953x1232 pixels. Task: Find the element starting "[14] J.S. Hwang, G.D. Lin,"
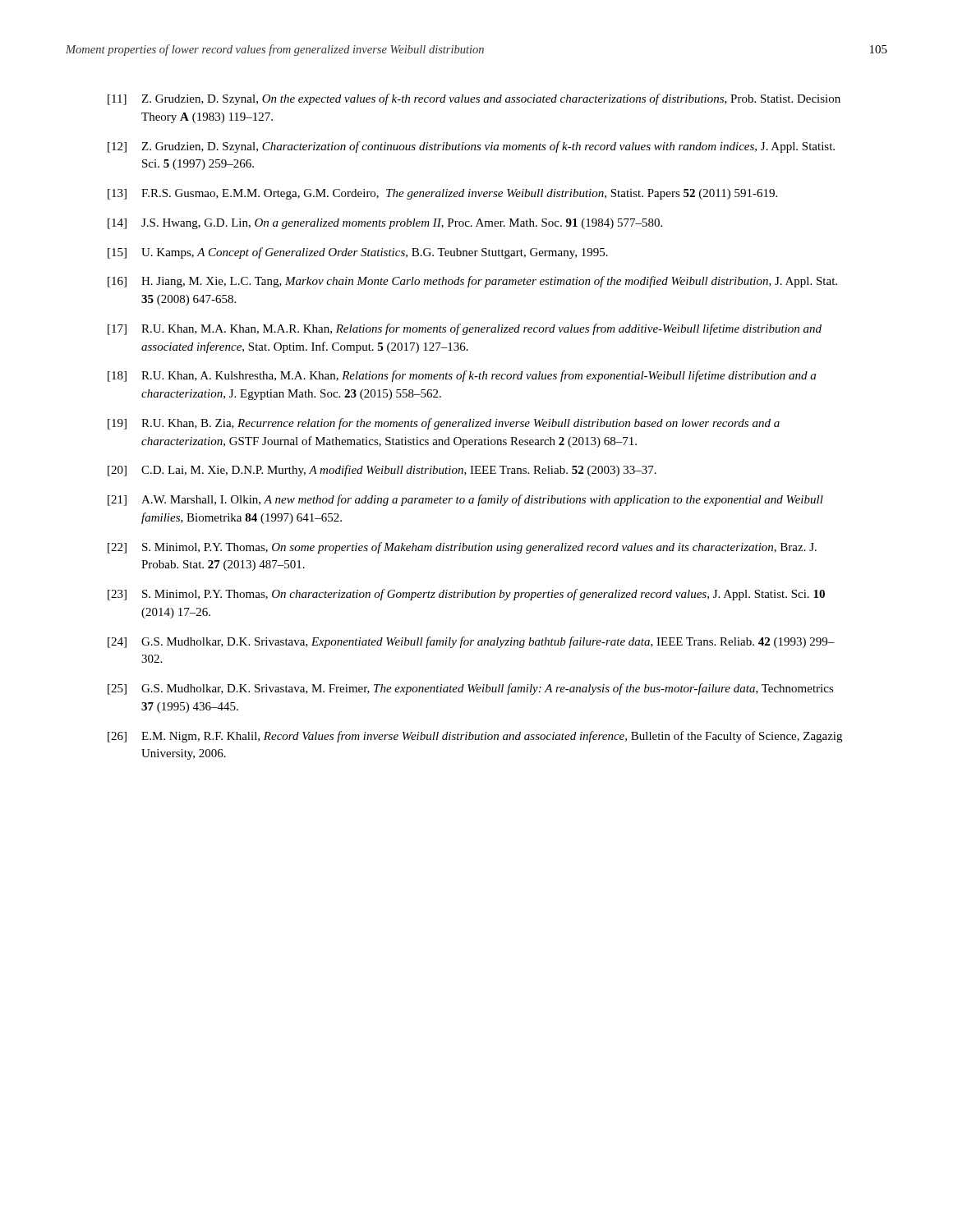[476, 223]
